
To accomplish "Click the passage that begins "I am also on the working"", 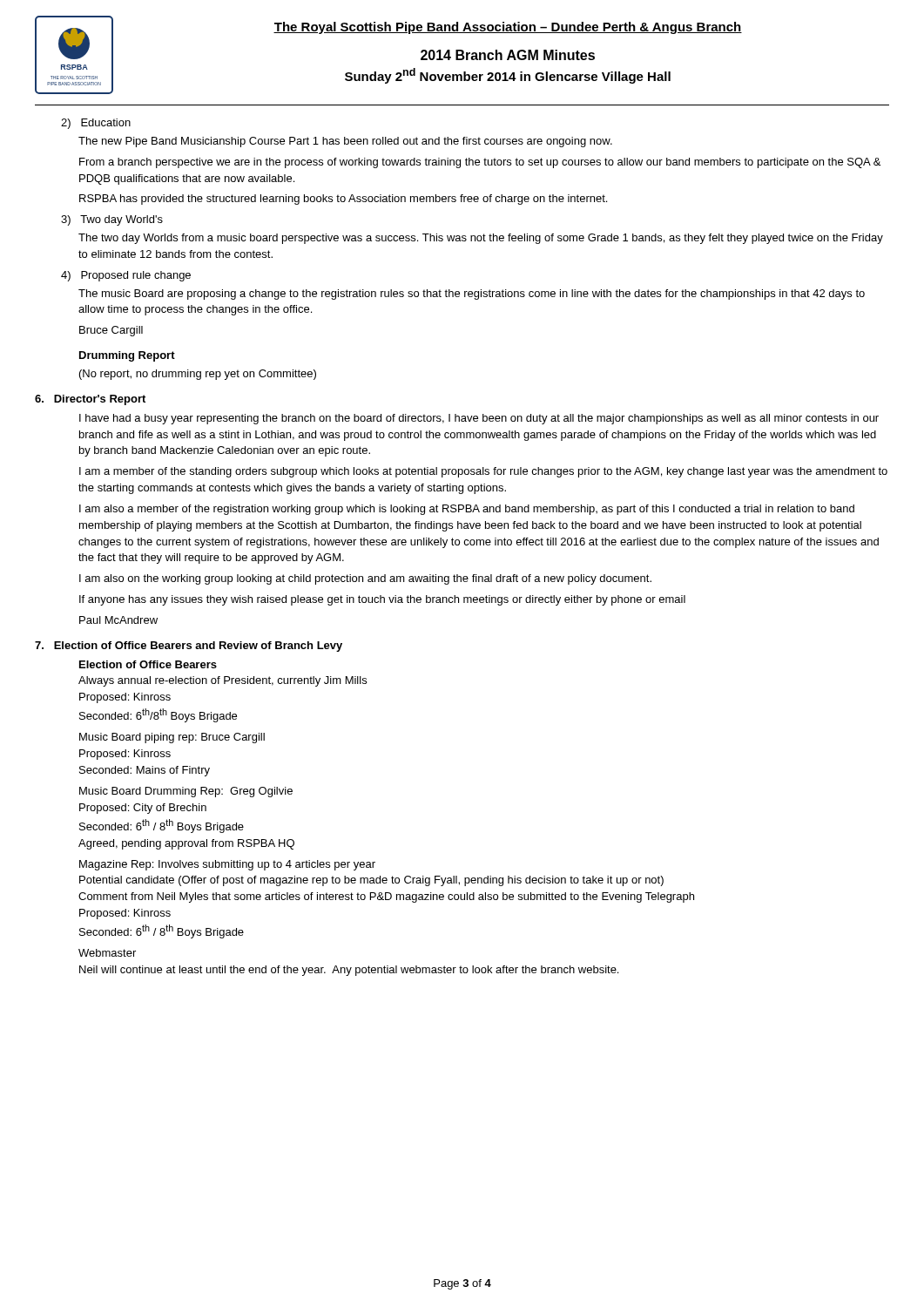I will tap(365, 578).
